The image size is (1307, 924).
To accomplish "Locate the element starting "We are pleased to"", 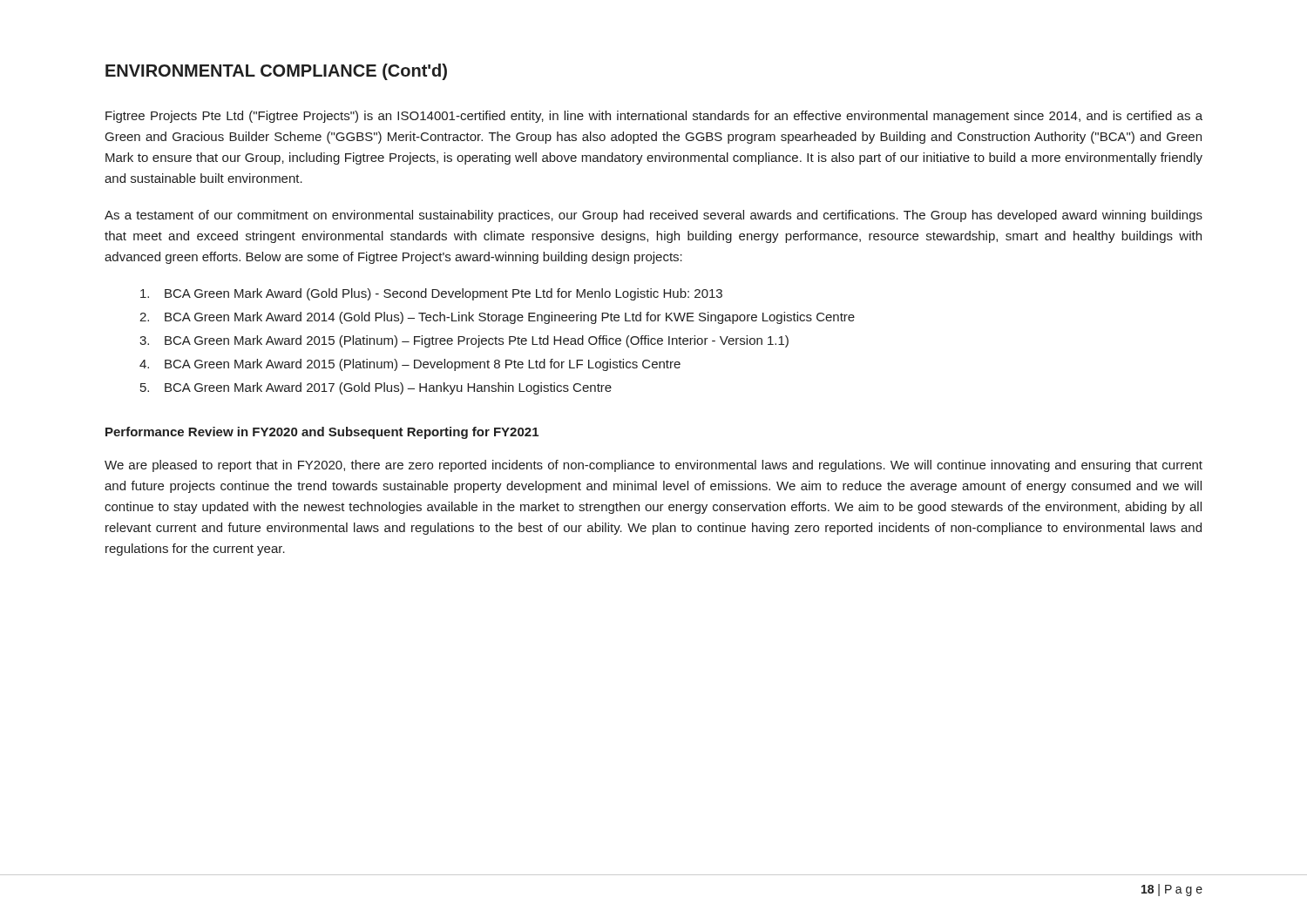I will 654,506.
